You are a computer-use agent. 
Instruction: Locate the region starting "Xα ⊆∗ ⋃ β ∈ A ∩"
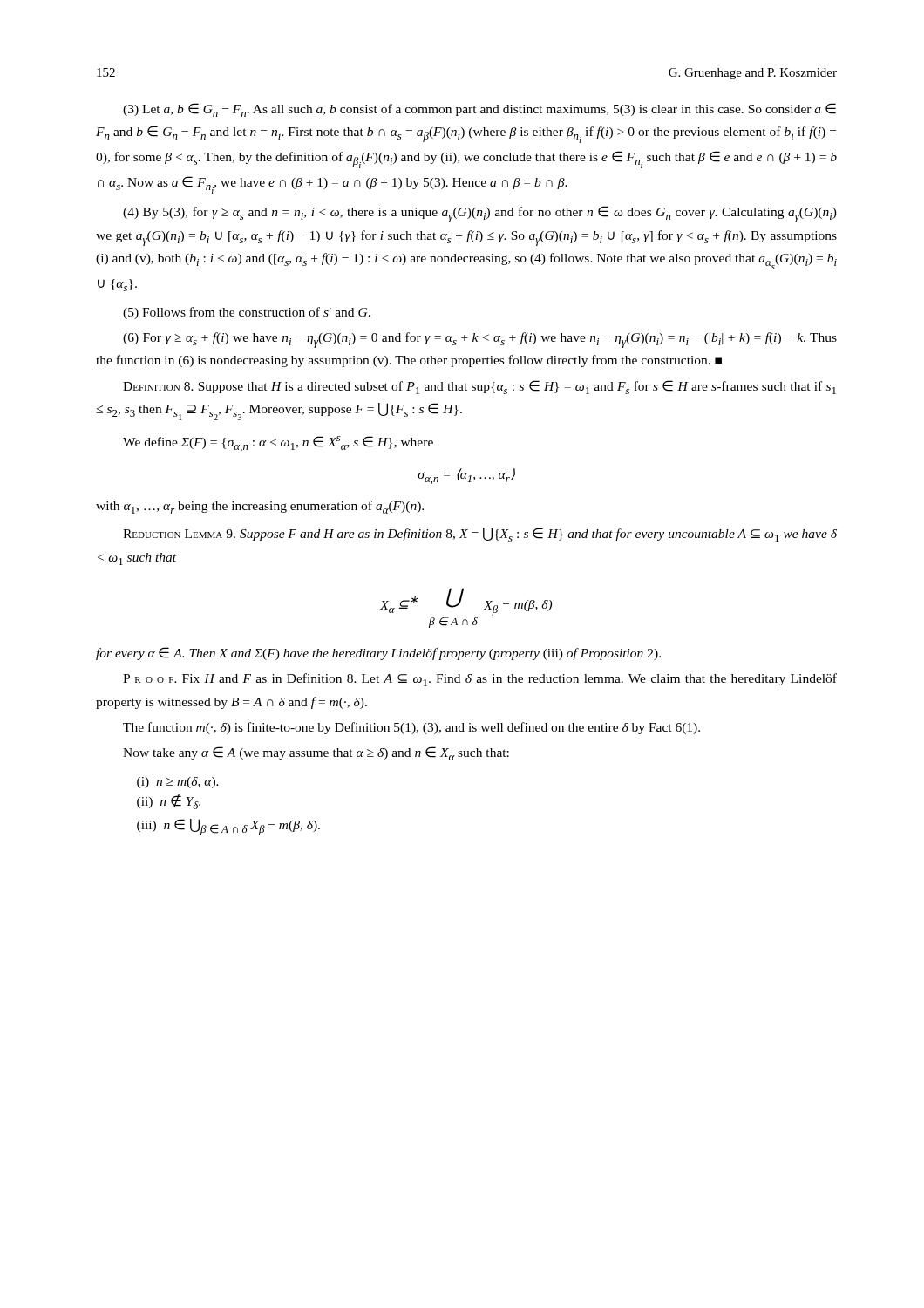tap(466, 606)
